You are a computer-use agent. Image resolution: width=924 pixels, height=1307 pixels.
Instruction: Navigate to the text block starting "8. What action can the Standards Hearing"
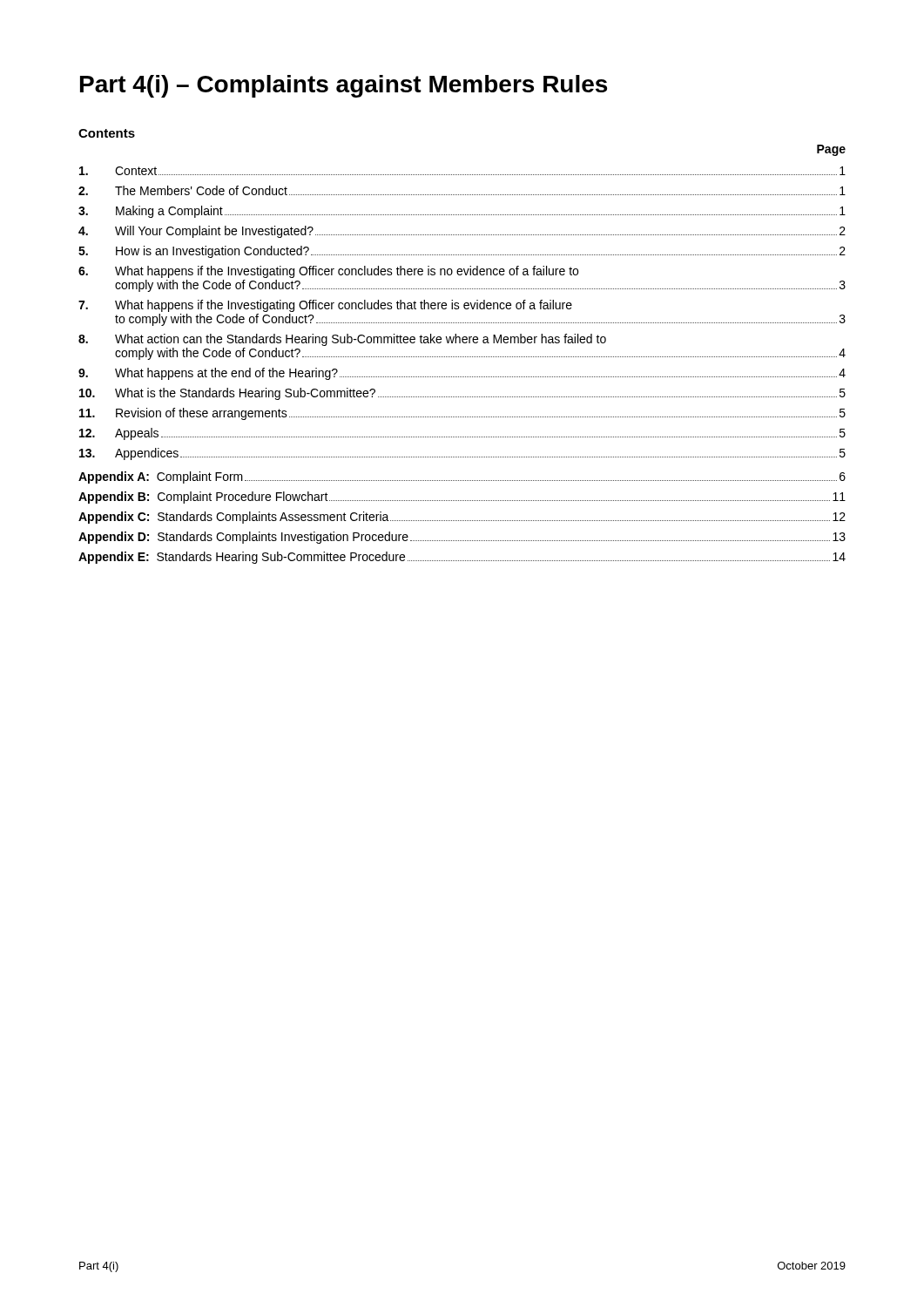pyautogui.click(x=462, y=346)
